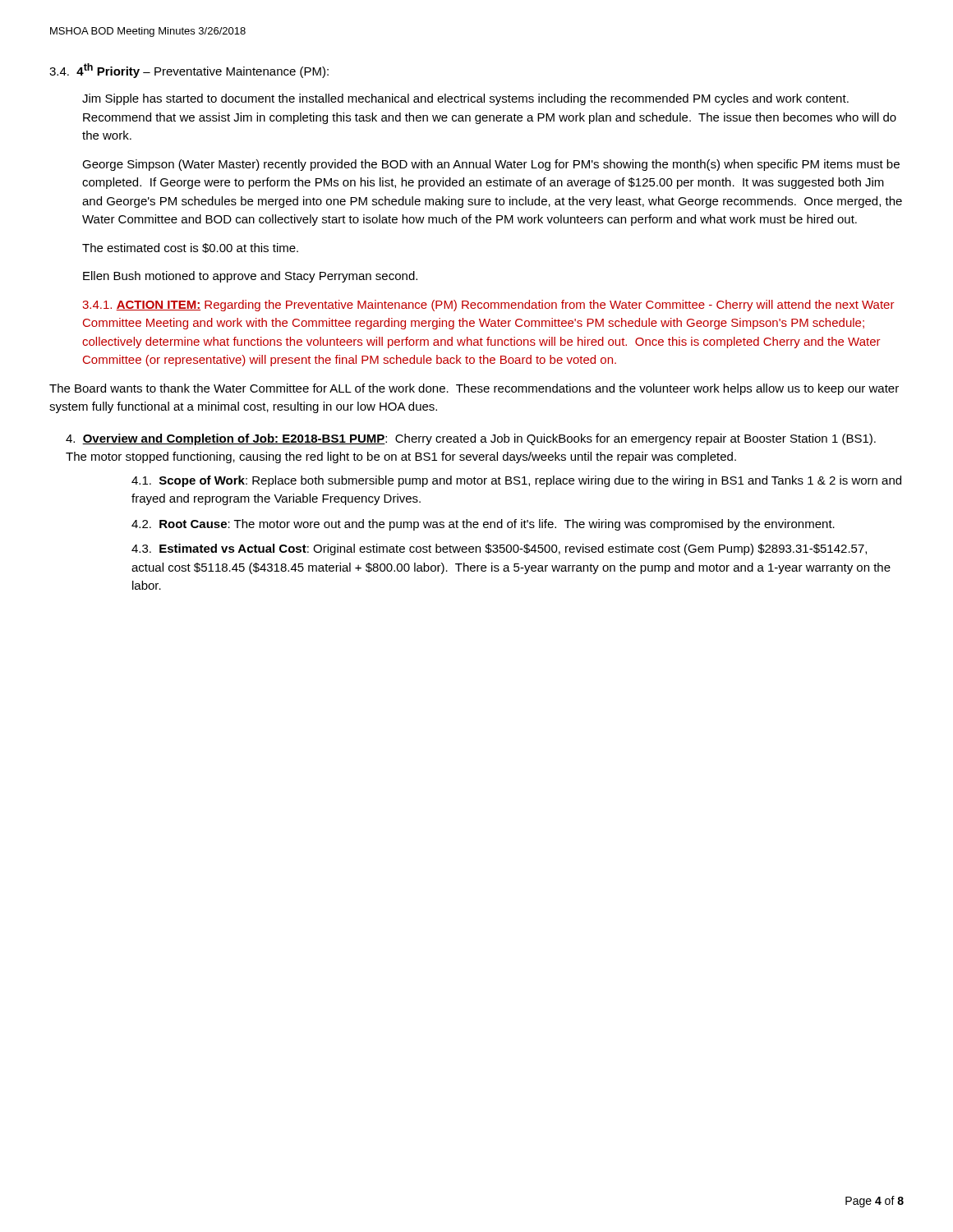Locate the block of text that opens with "4.2. Root Cause: The"

point(483,523)
